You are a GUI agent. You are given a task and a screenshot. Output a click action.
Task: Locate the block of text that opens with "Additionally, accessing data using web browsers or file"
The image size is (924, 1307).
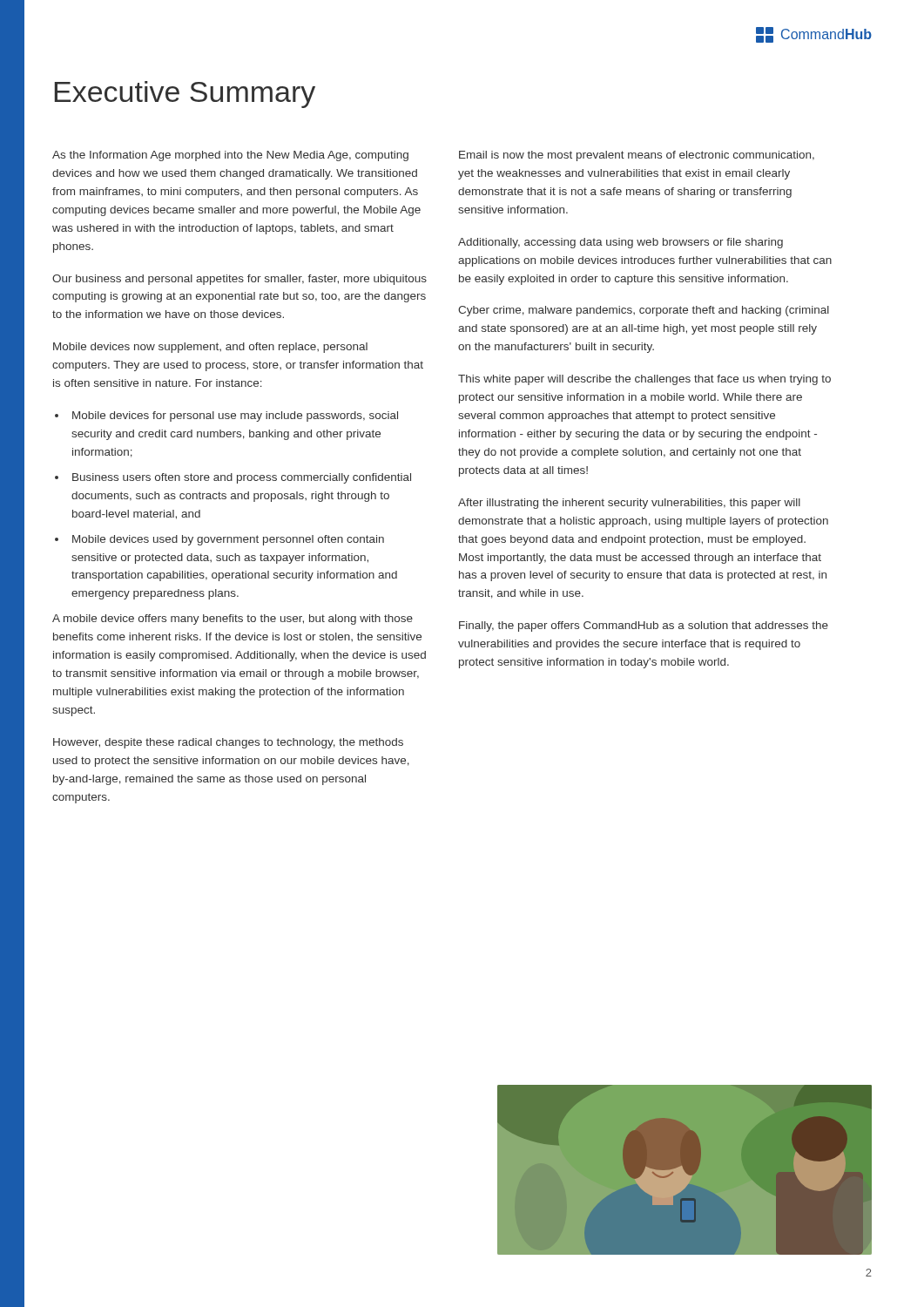(645, 260)
